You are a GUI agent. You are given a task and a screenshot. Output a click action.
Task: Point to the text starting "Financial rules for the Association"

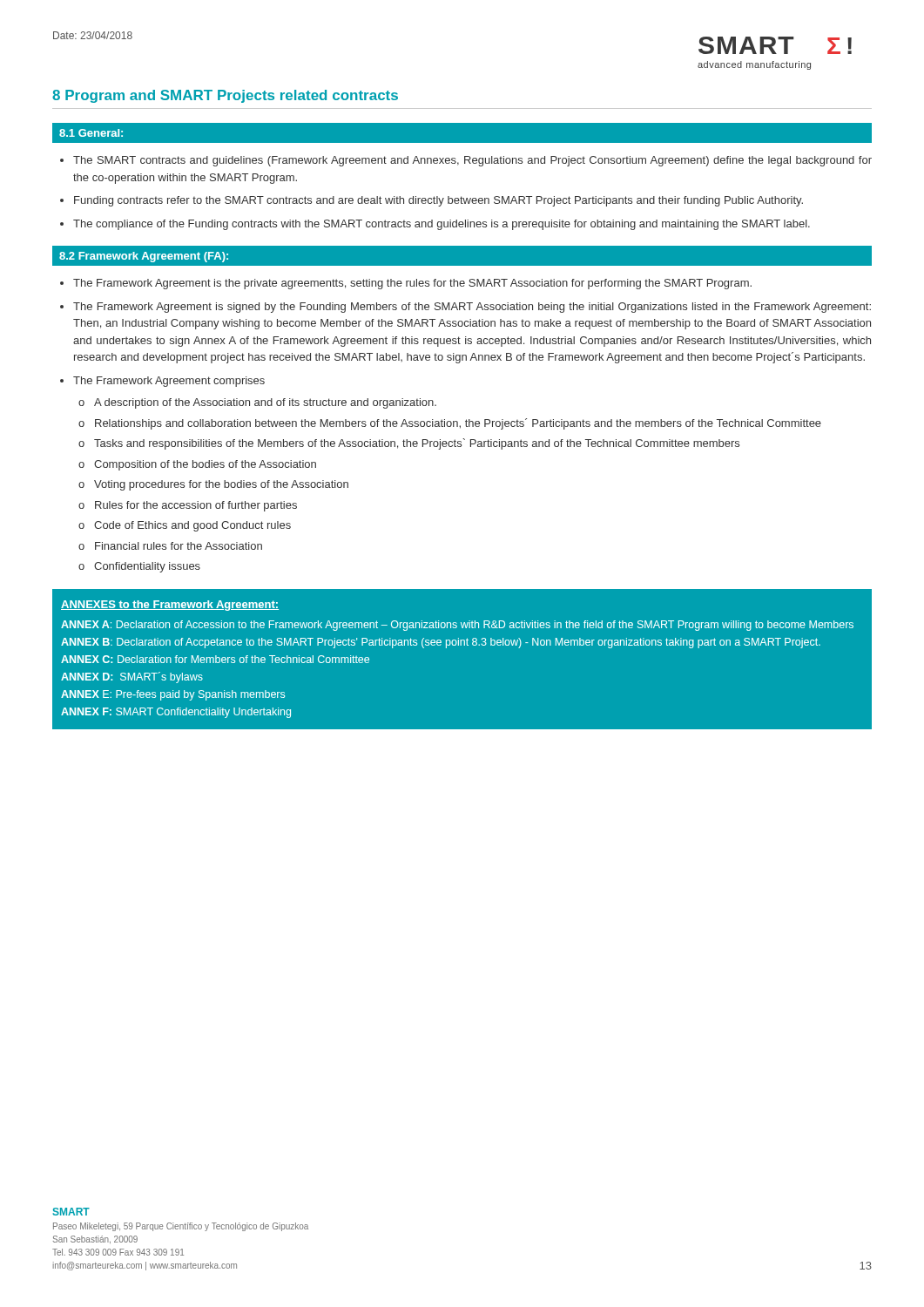[x=178, y=545]
